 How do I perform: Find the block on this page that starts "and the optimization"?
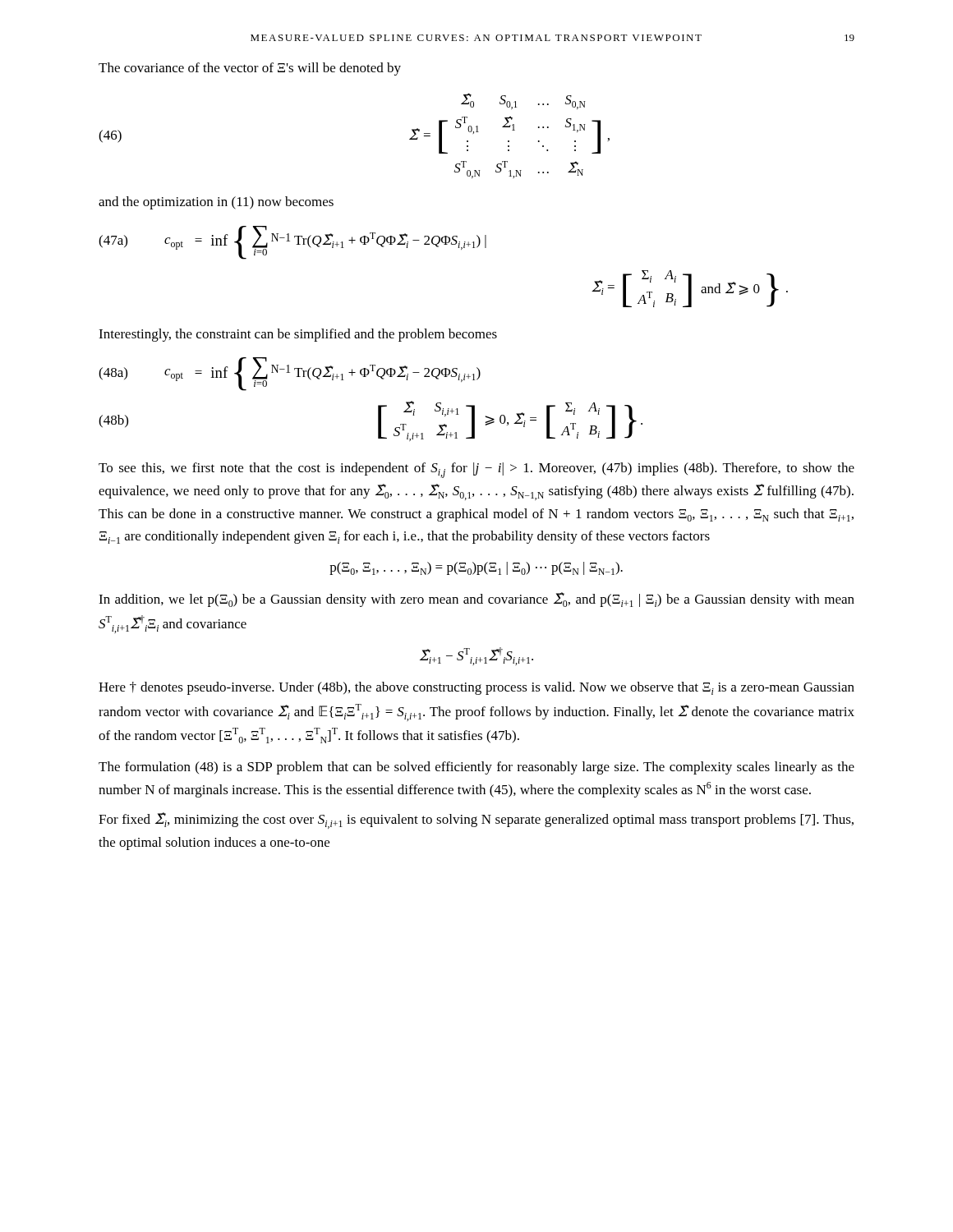216,203
